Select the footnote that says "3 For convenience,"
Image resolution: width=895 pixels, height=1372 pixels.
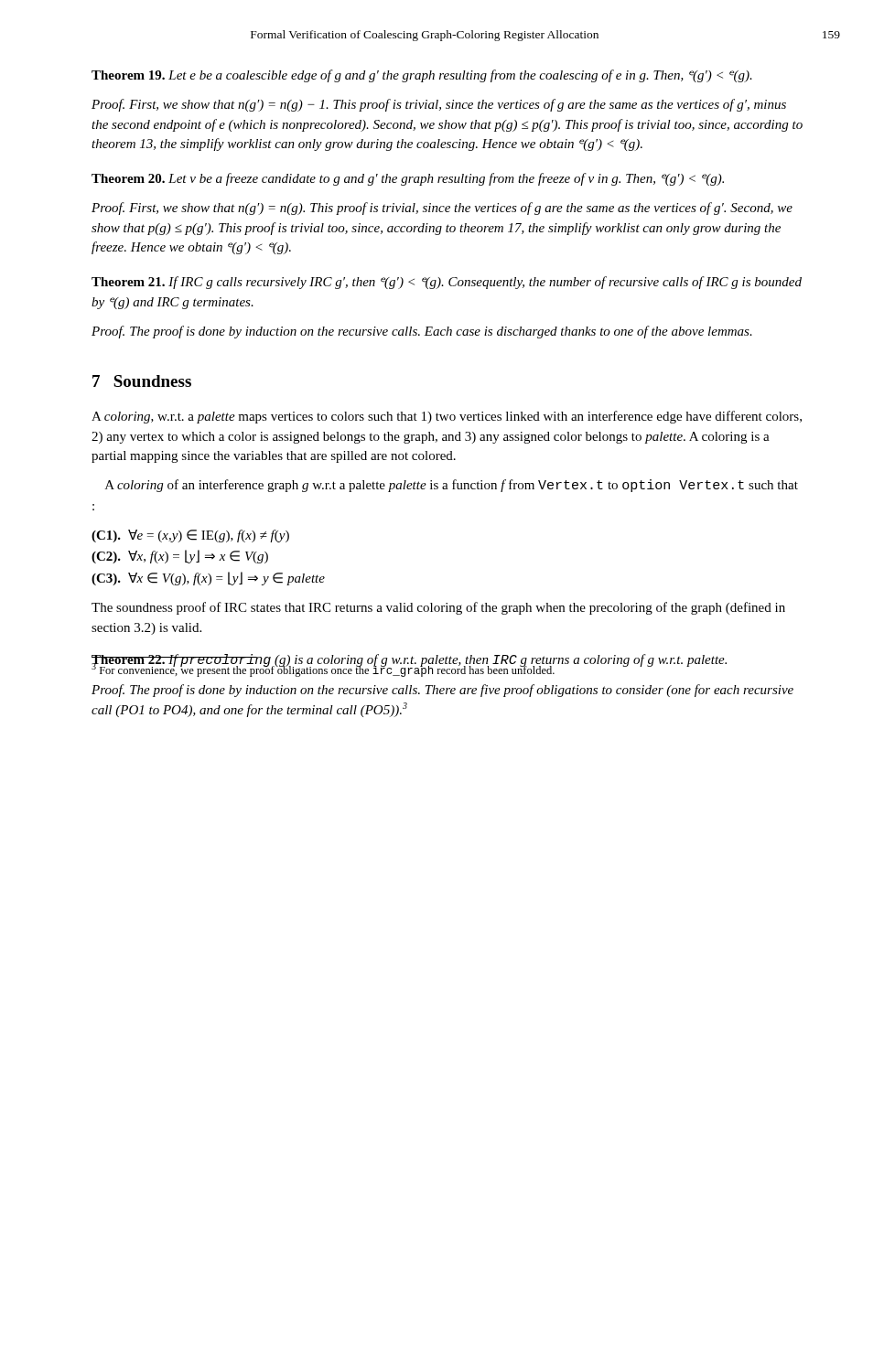coord(323,670)
